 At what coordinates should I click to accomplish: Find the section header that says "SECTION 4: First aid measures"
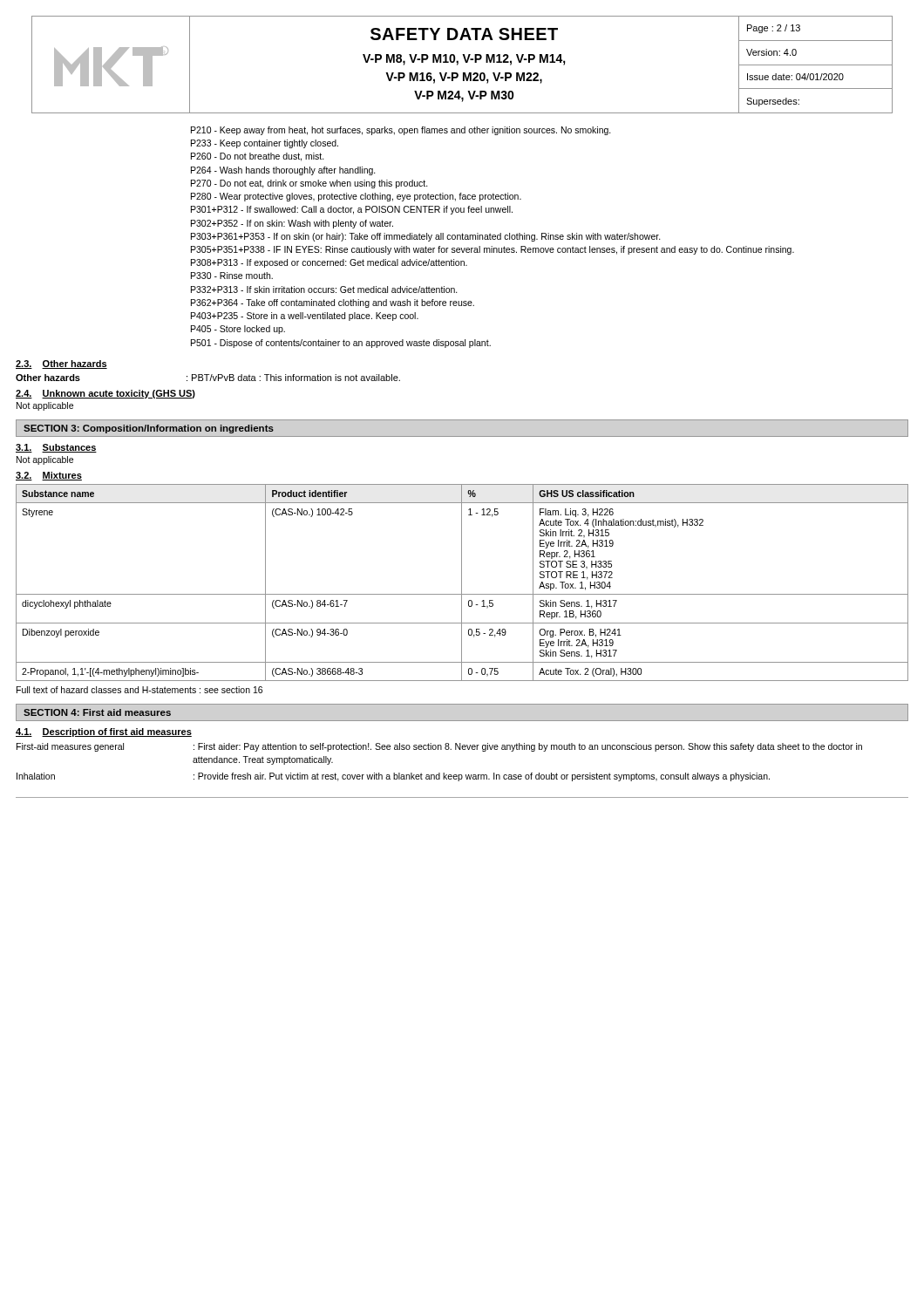pos(97,712)
